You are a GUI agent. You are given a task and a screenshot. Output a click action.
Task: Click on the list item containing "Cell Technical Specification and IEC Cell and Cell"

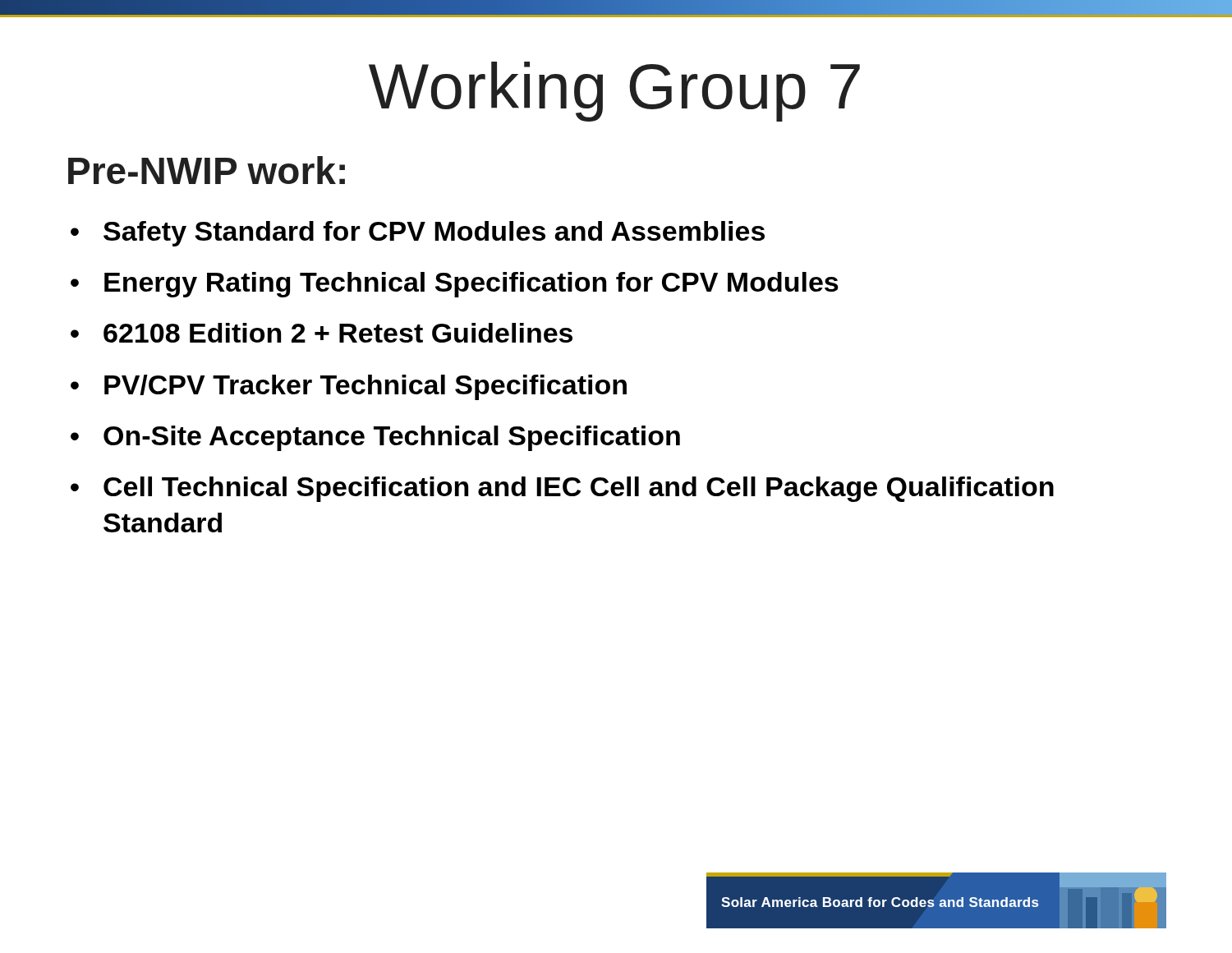point(579,504)
